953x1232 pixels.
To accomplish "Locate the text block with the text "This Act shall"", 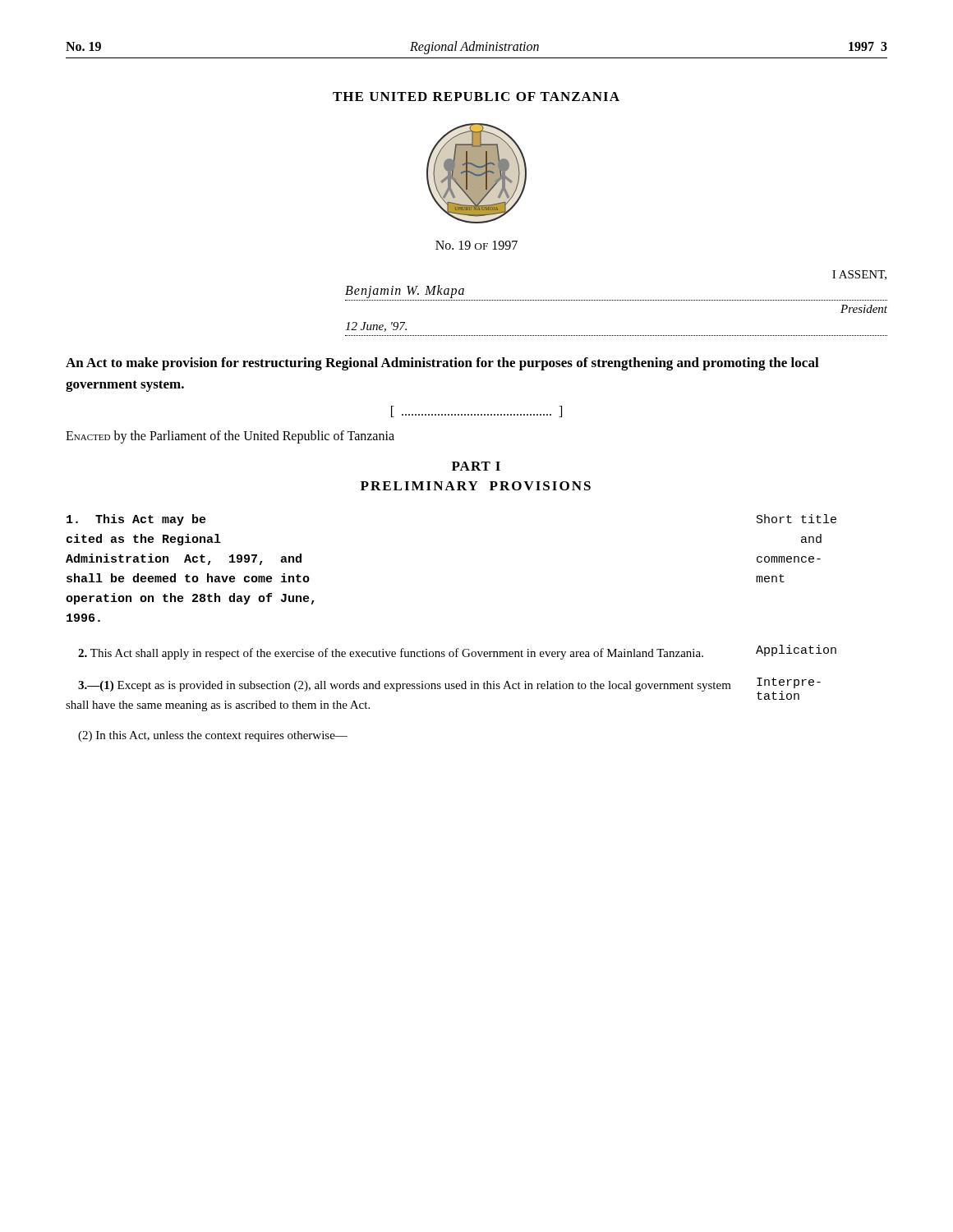I will [476, 654].
